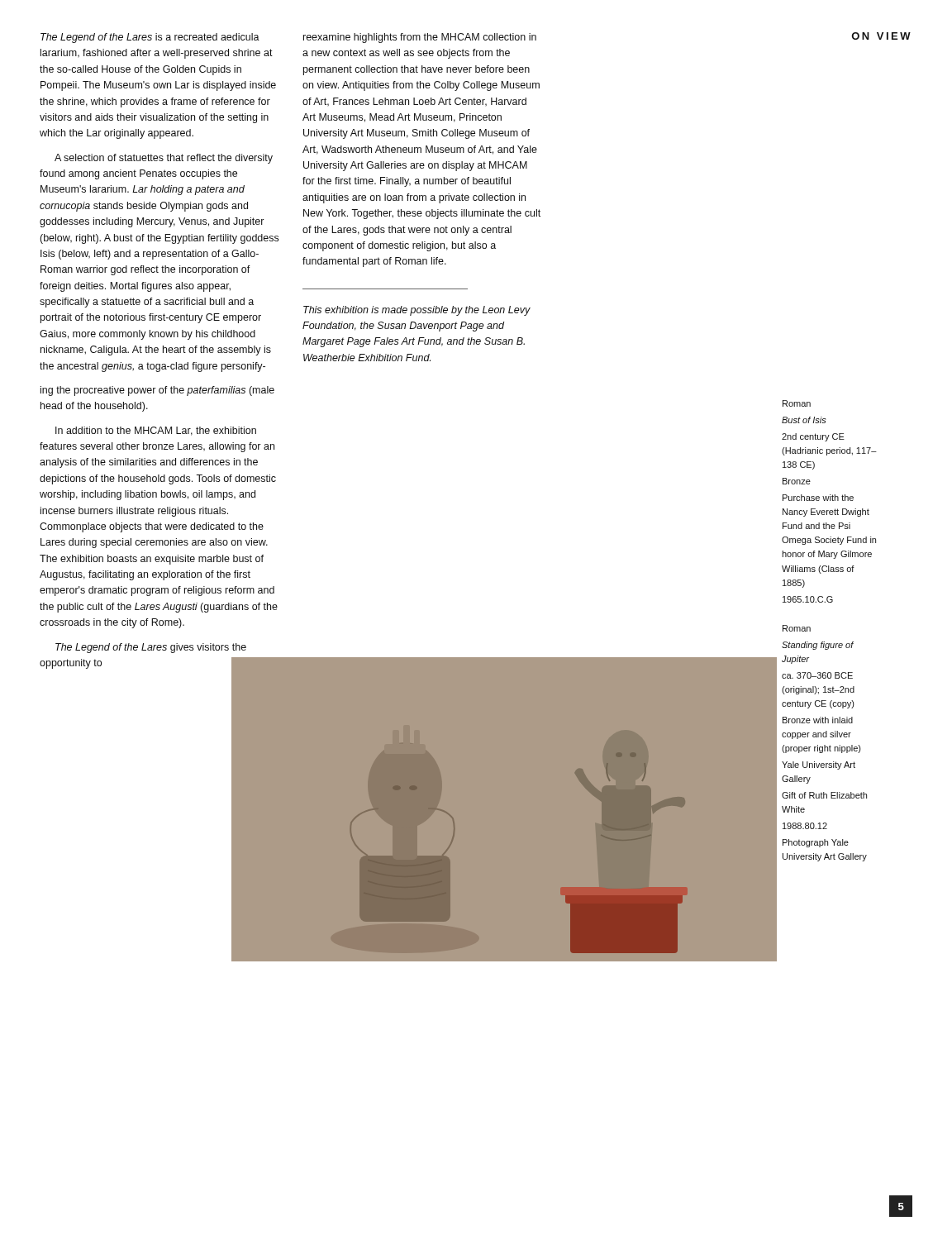Point to the region starting "ON VIEW"

pyautogui.click(x=882, y=36)
